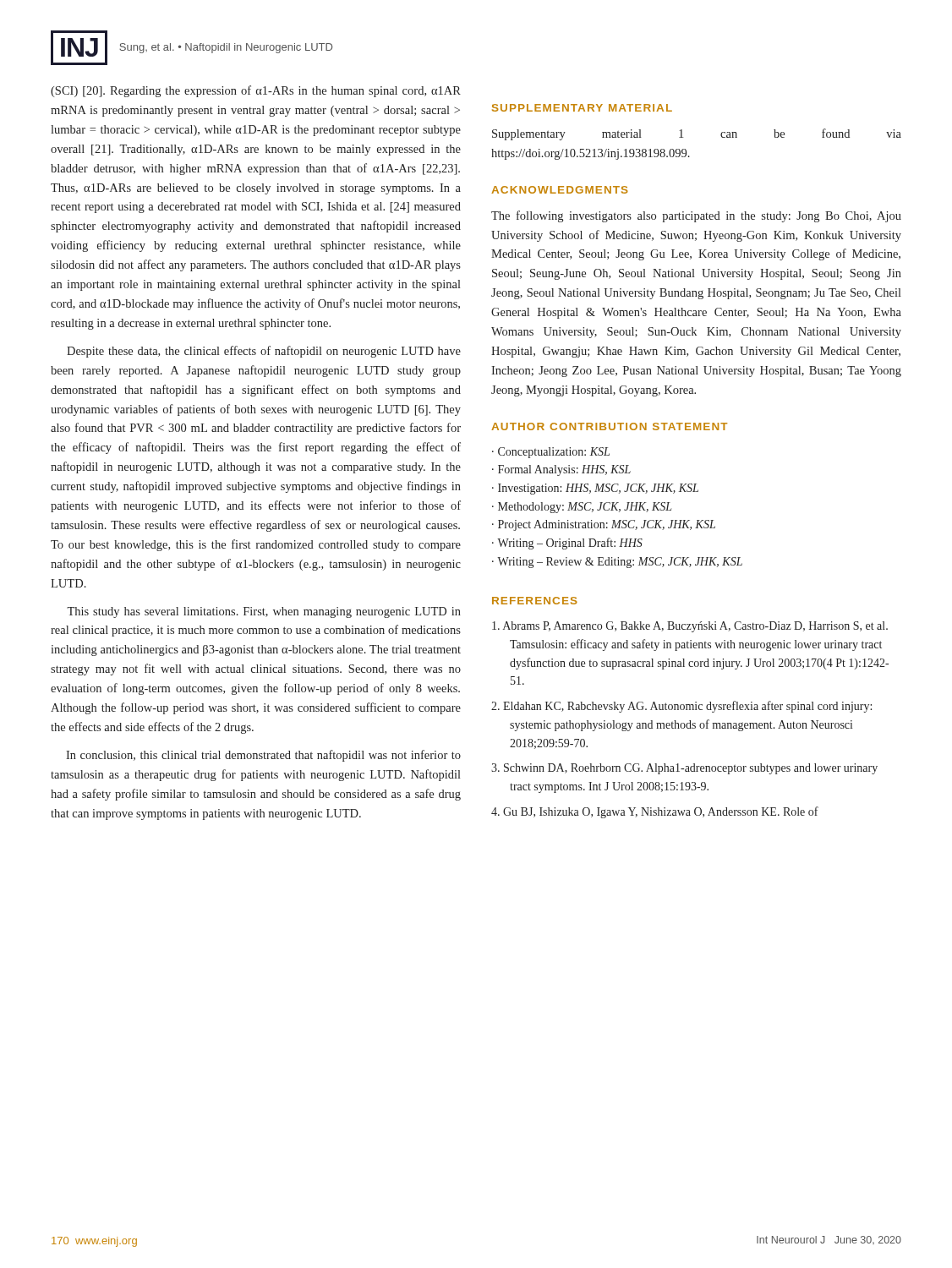Find the passage starting "Formal Analysis: HHS, KSL"
This screenshot has height=1268, width=952.
564,470
